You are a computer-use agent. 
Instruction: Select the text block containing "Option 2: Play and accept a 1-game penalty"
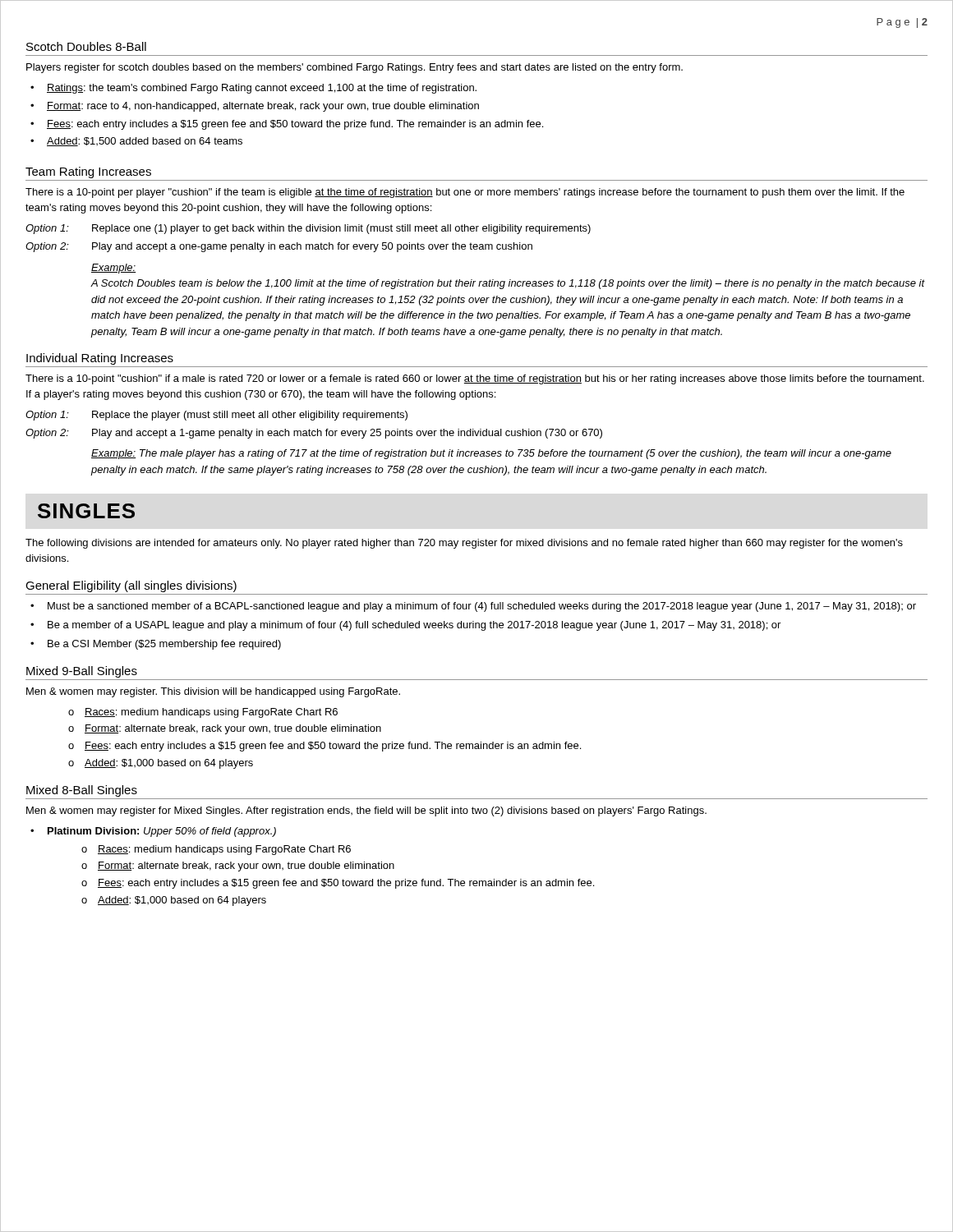476,433
